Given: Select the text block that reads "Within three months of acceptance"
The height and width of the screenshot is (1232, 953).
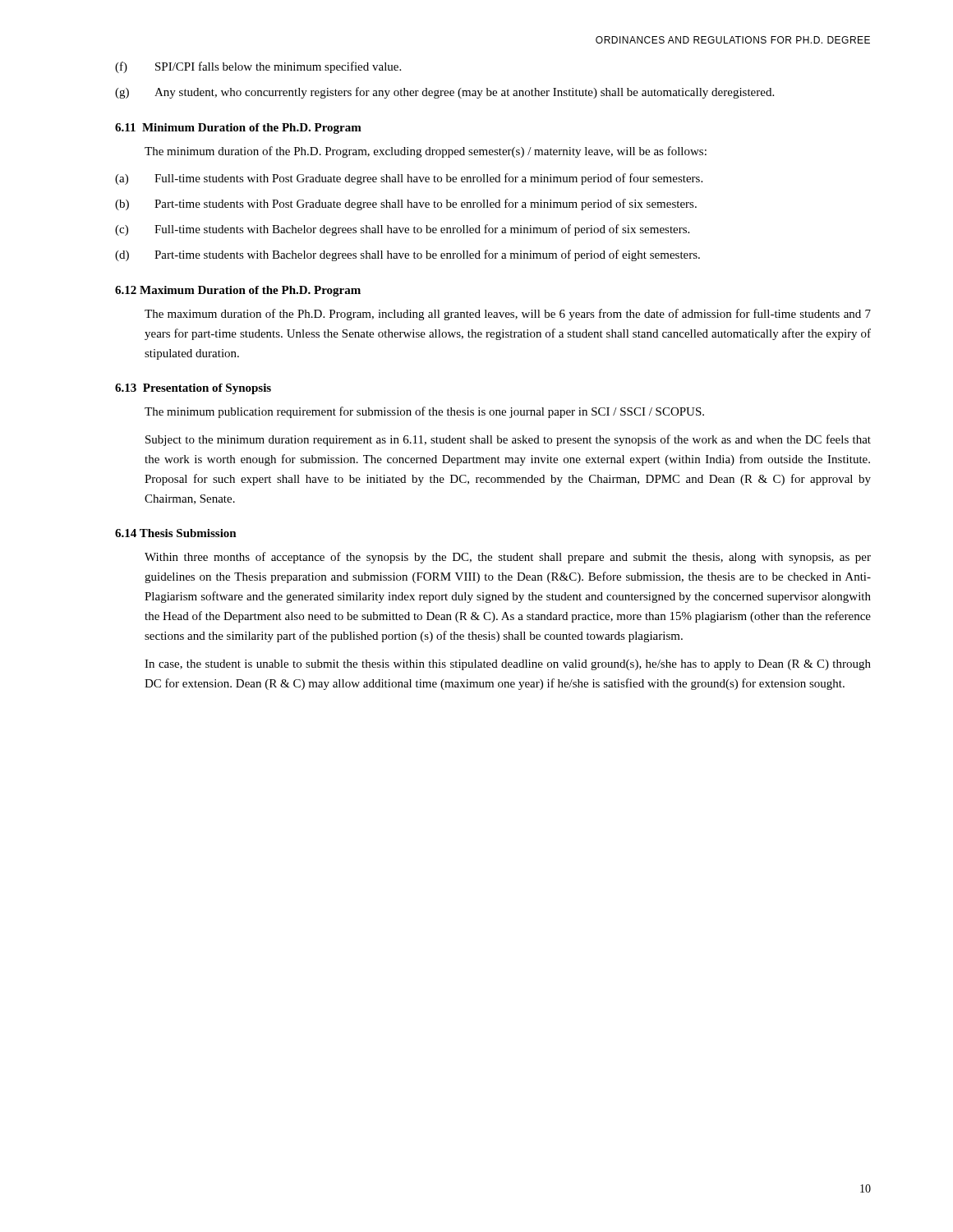Looking at the screenshot, I should [x=508, y=596].
